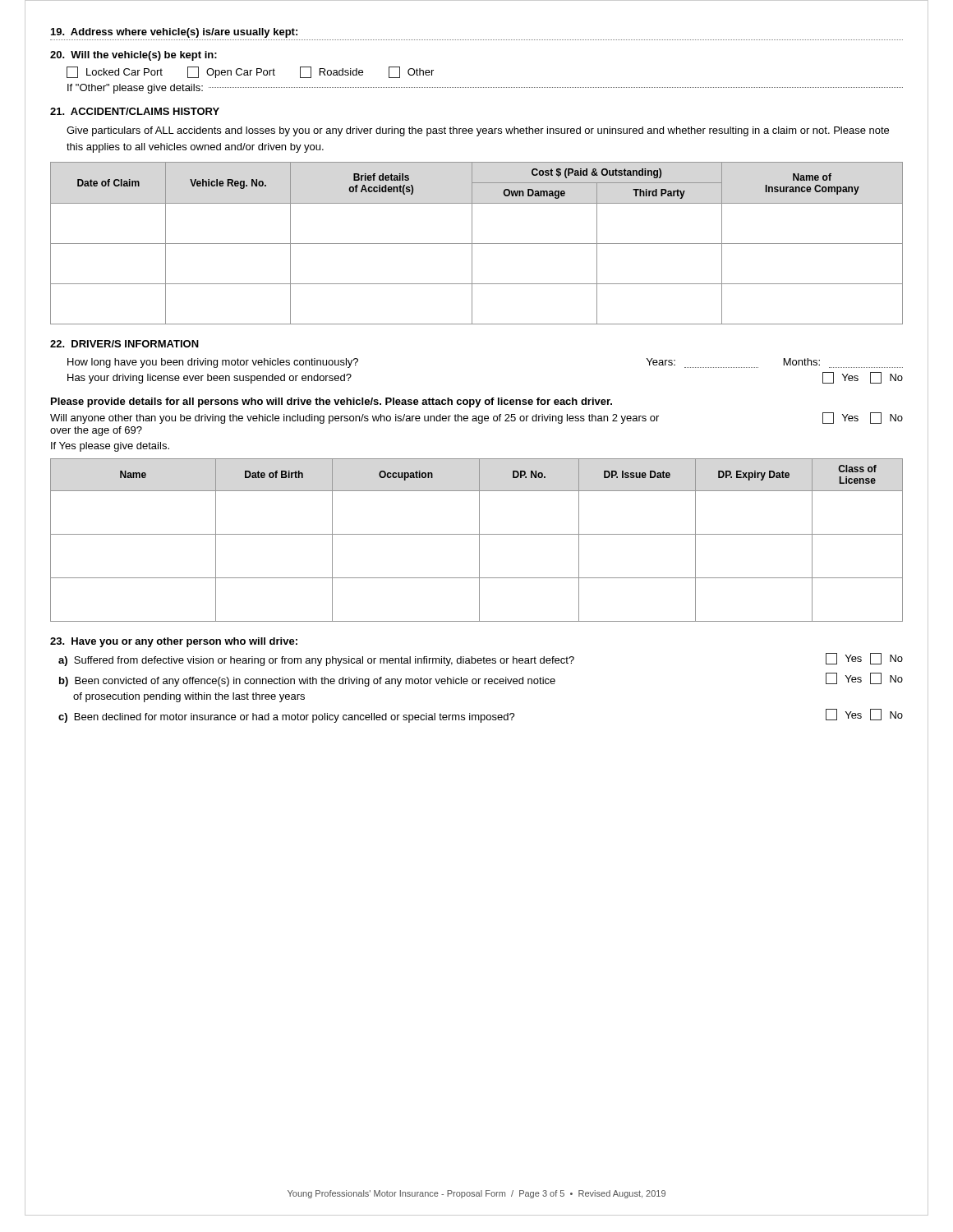953x1232 pixels.
Task: Locate the section header with the text "21. ACCIDENT/CLAIMS HISTORY"
Action: tap(135, 111)
